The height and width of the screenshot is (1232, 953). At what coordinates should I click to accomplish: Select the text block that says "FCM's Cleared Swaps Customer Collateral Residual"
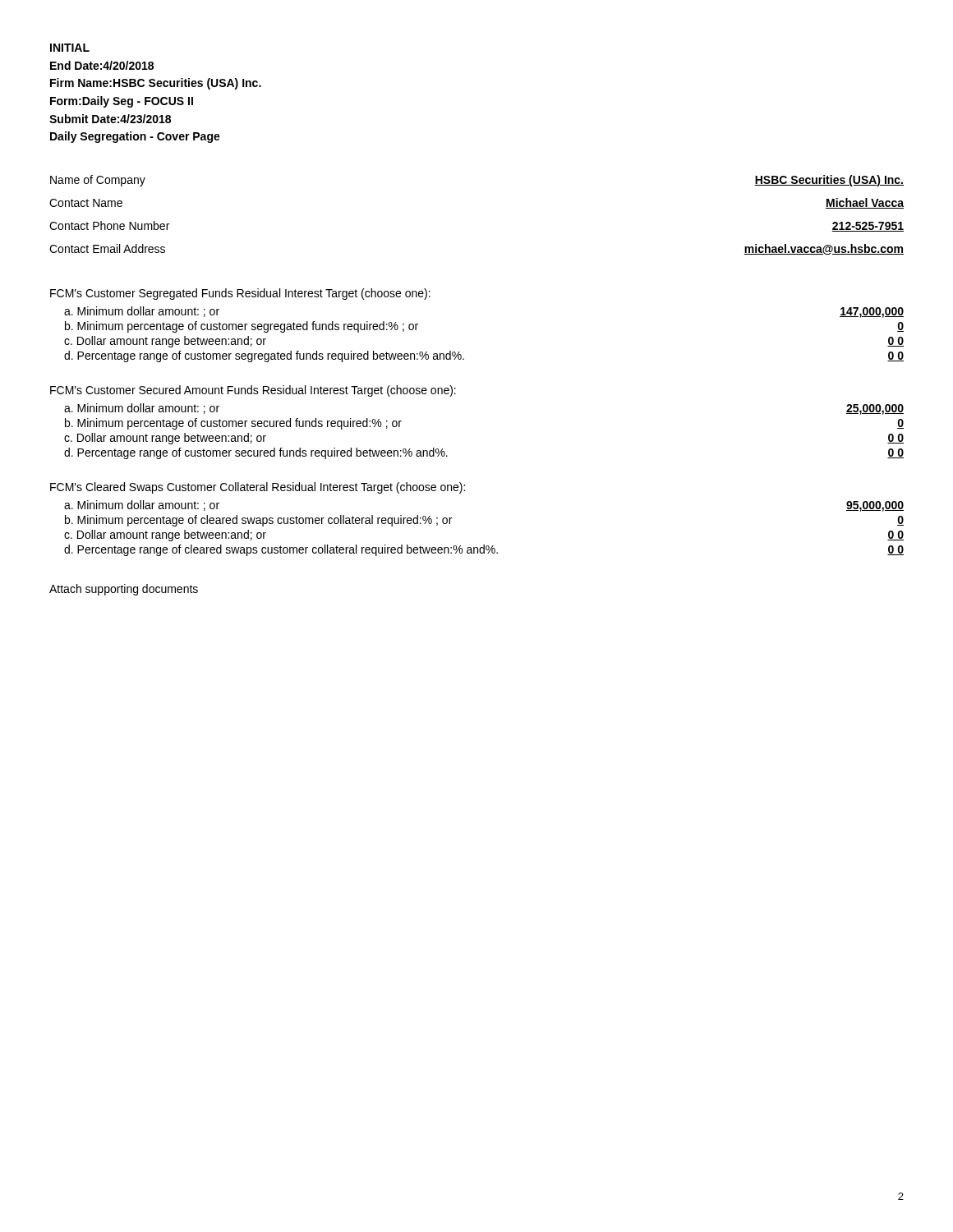pos(258,487)
